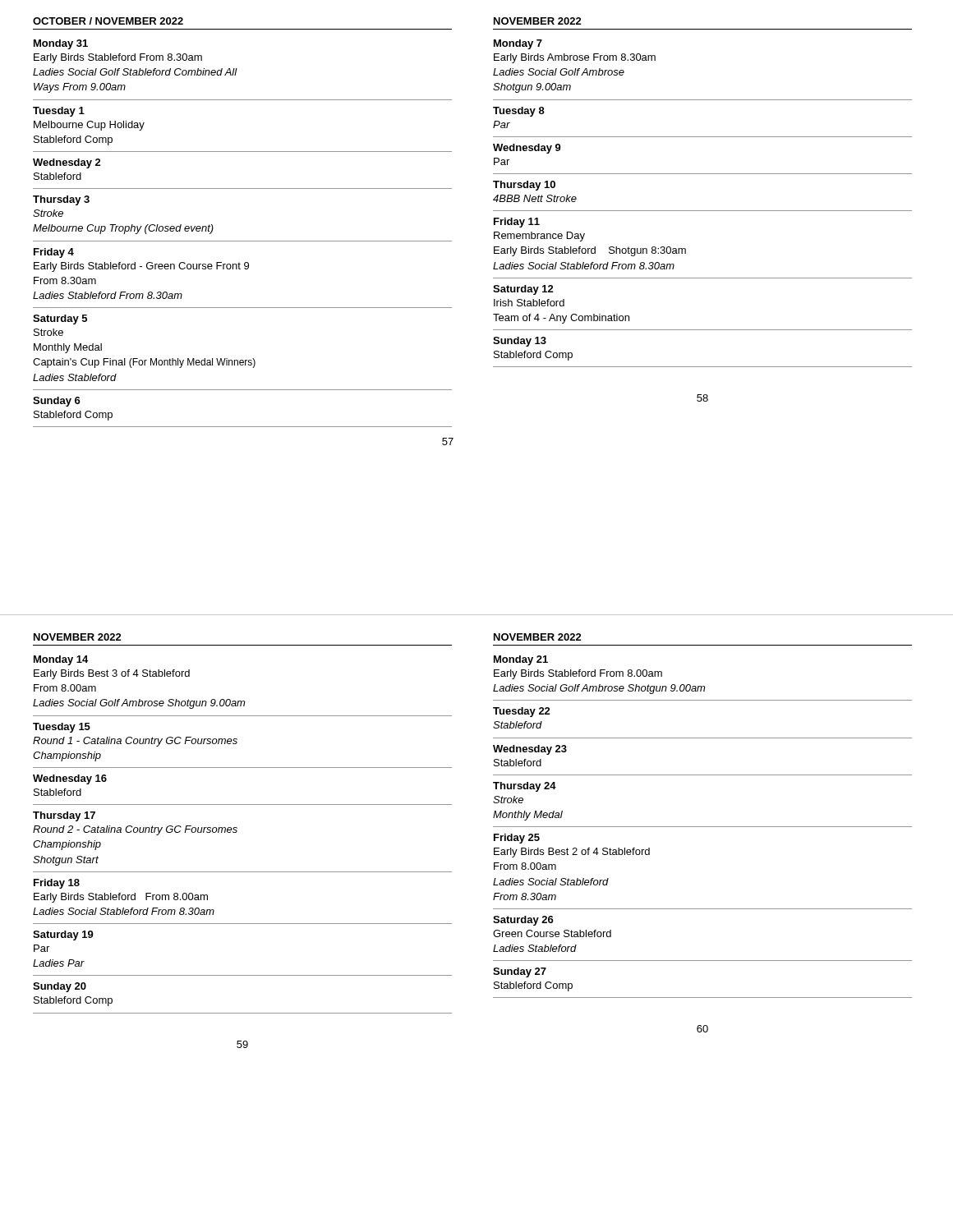Find the list item that reads "Wednesday 23 Stableford"
This screenshot has width=953, height=1232.
pos(530,750)
